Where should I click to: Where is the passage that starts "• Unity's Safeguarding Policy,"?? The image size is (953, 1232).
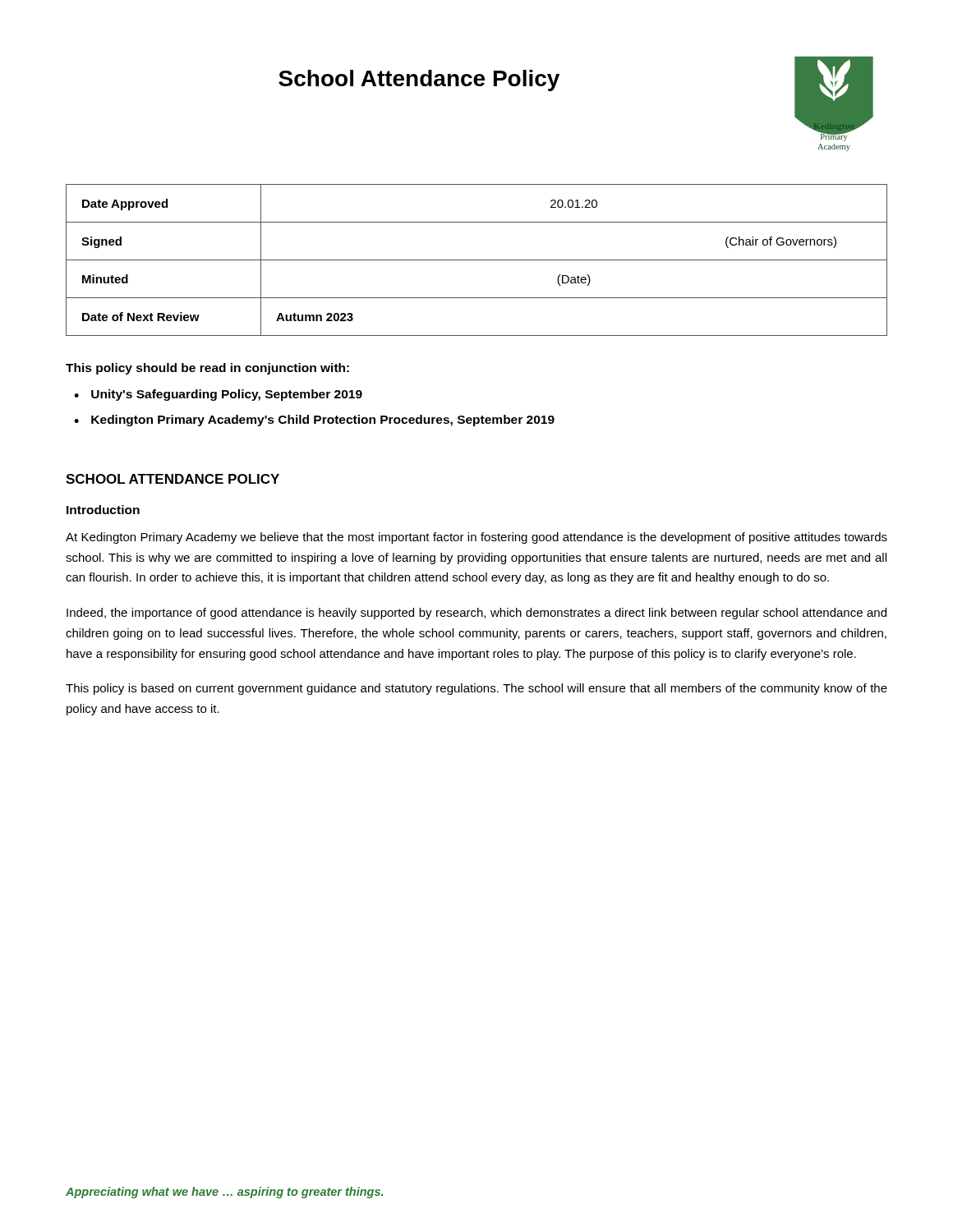[x=218, y=396]
